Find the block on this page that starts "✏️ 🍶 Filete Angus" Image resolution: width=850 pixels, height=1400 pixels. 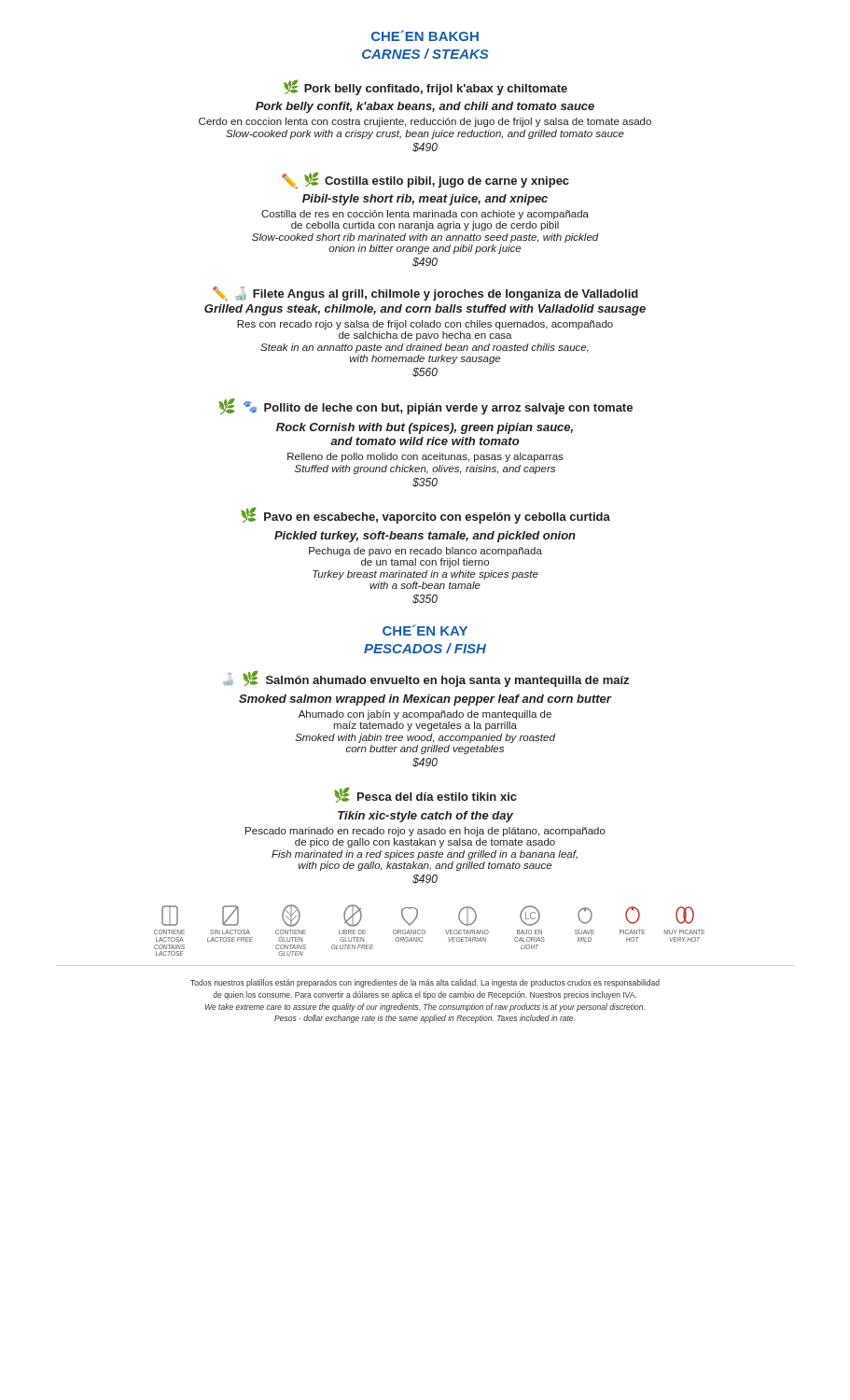point(425,332)
